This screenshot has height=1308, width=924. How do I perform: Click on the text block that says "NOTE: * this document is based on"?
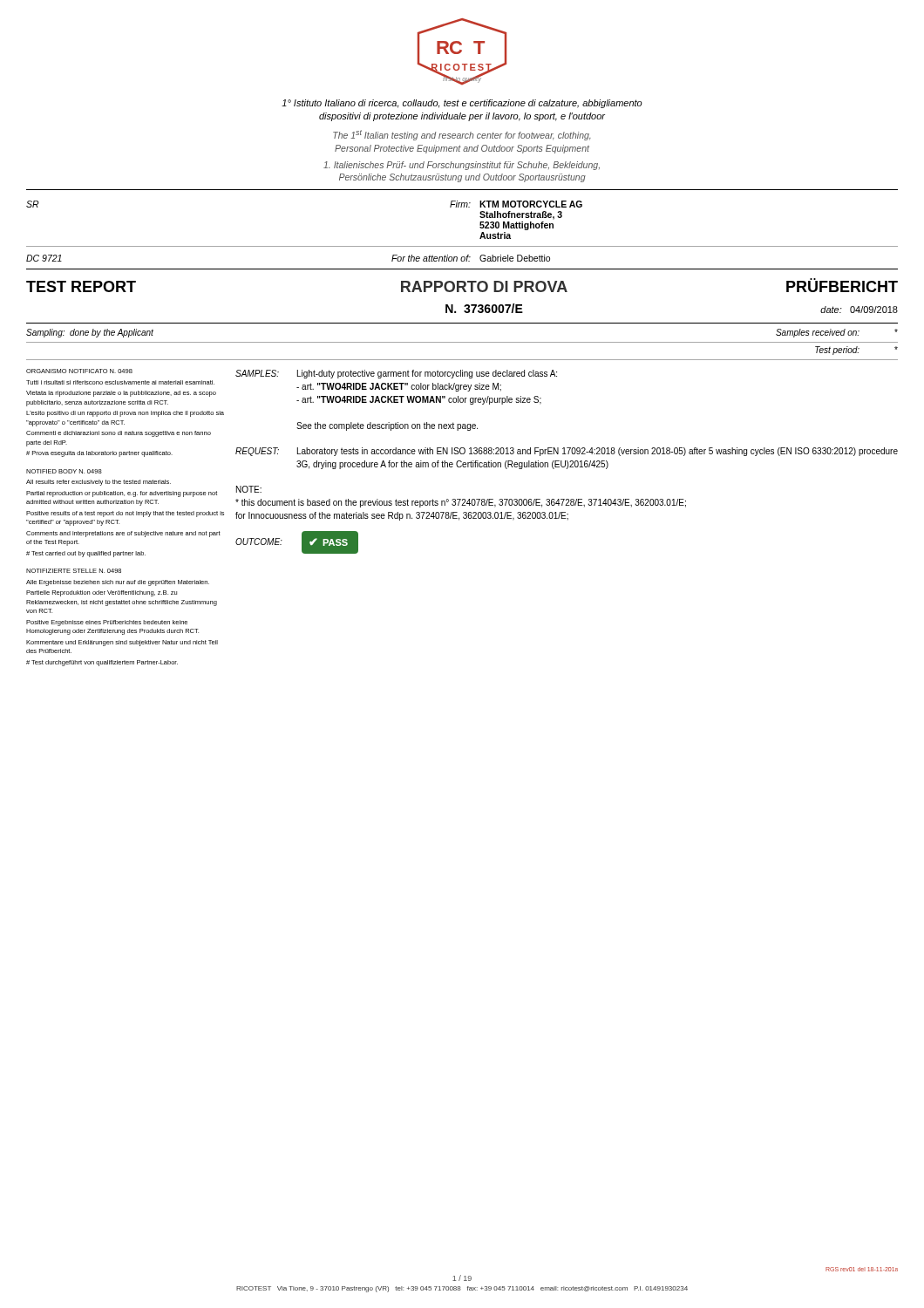point(461,503)
